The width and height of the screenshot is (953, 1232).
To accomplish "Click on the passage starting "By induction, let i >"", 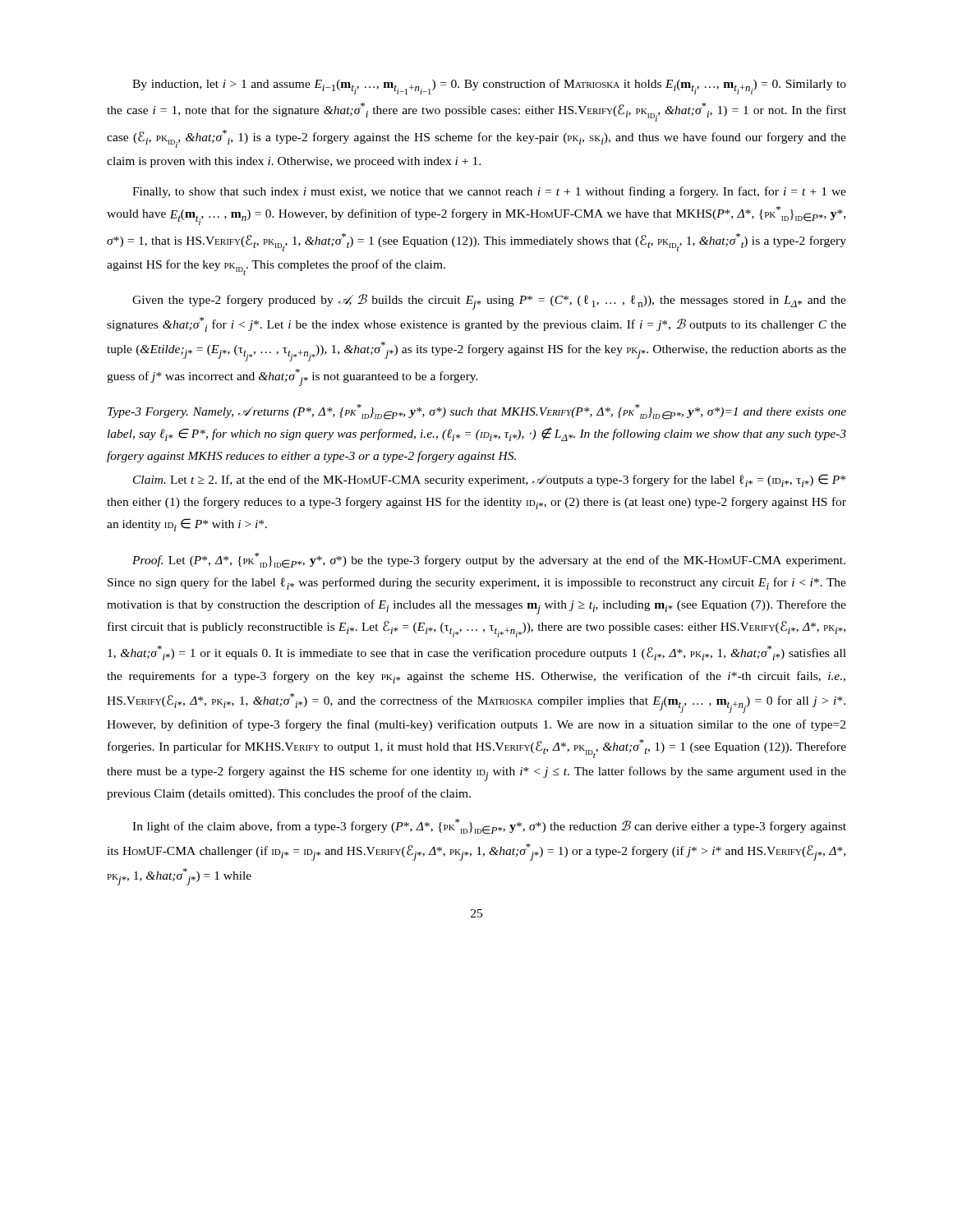I will (x=476, y=123).
